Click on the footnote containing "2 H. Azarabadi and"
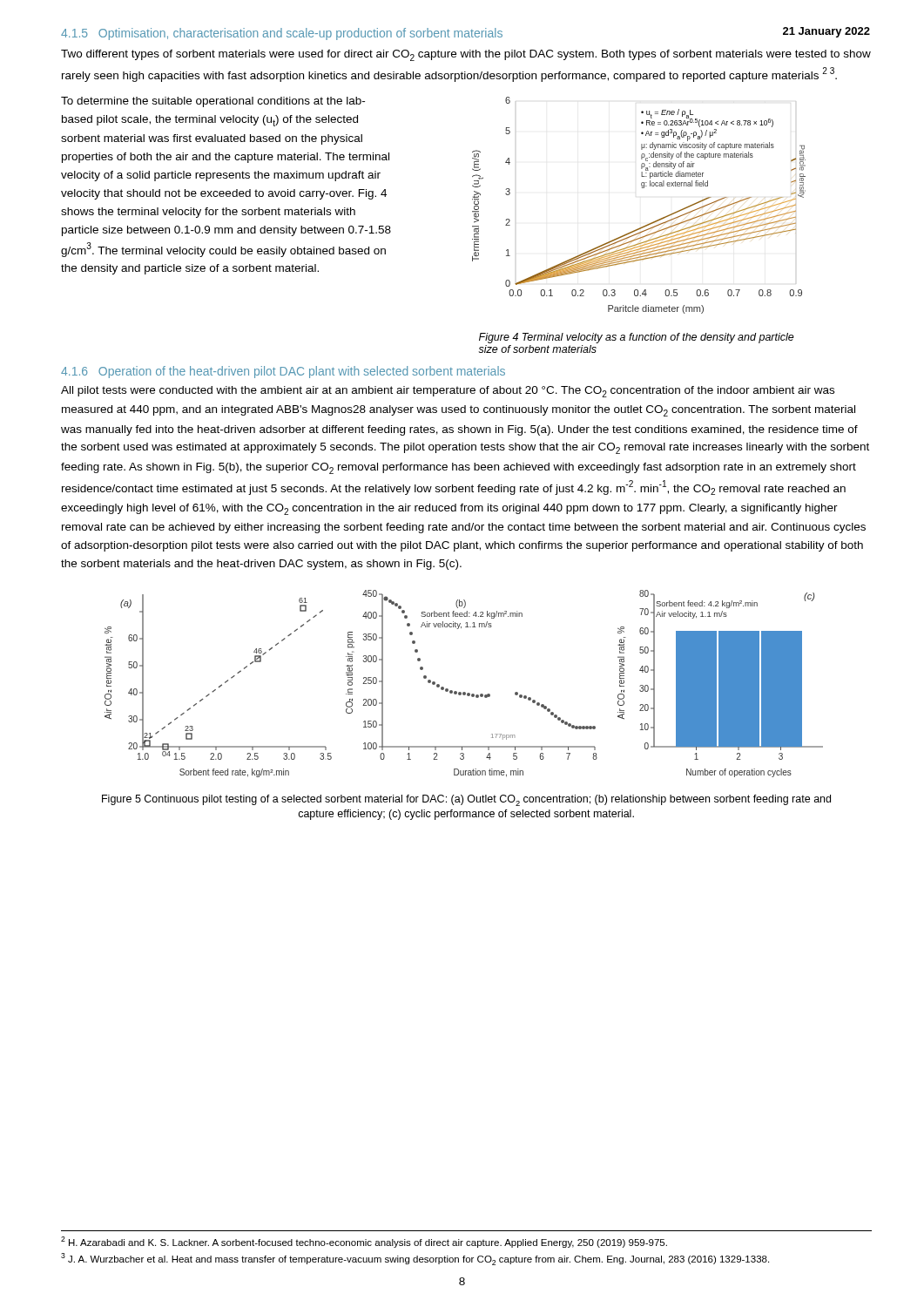 [x=364, y=1241]
